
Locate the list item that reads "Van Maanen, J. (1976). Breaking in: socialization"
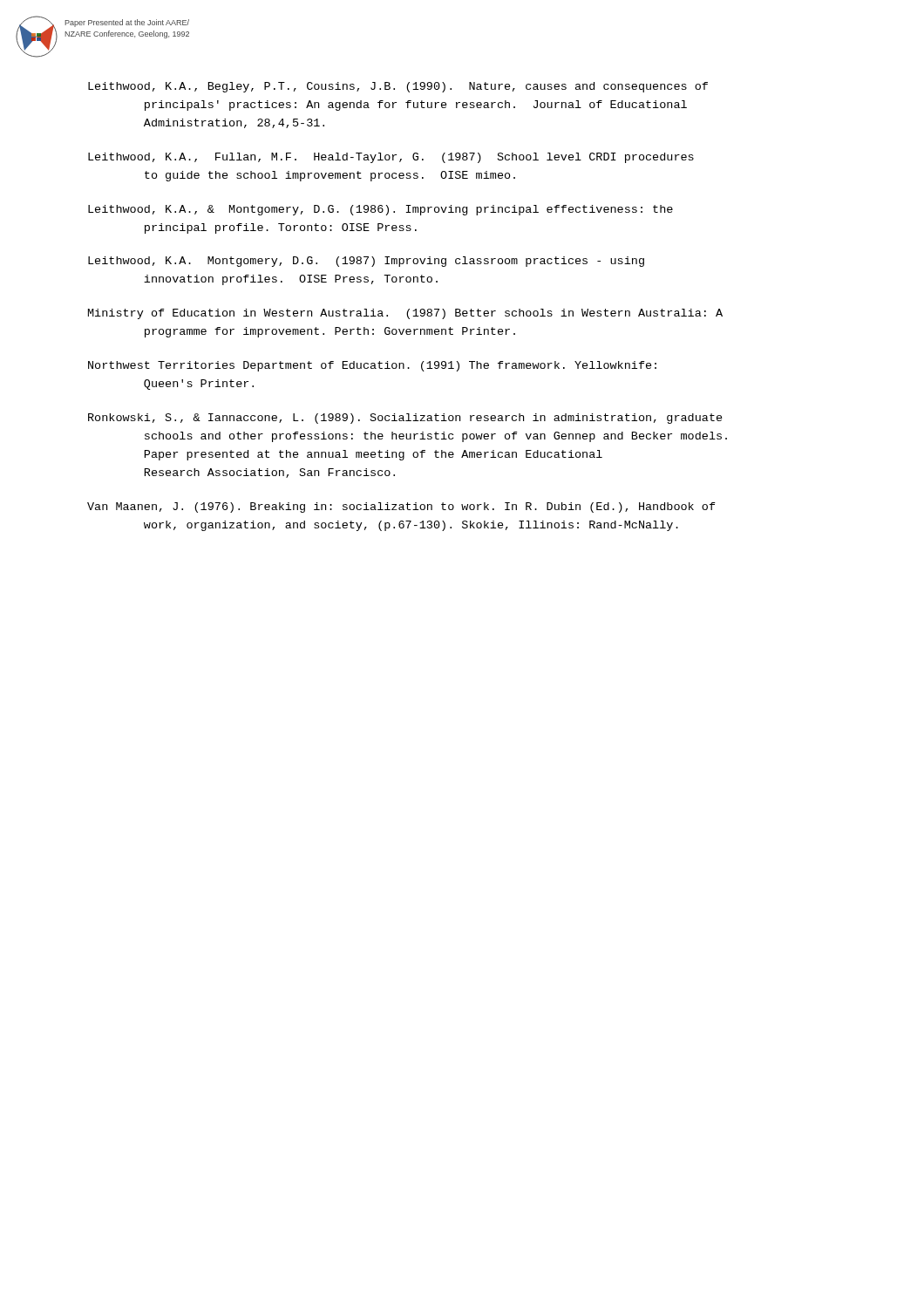401,516
